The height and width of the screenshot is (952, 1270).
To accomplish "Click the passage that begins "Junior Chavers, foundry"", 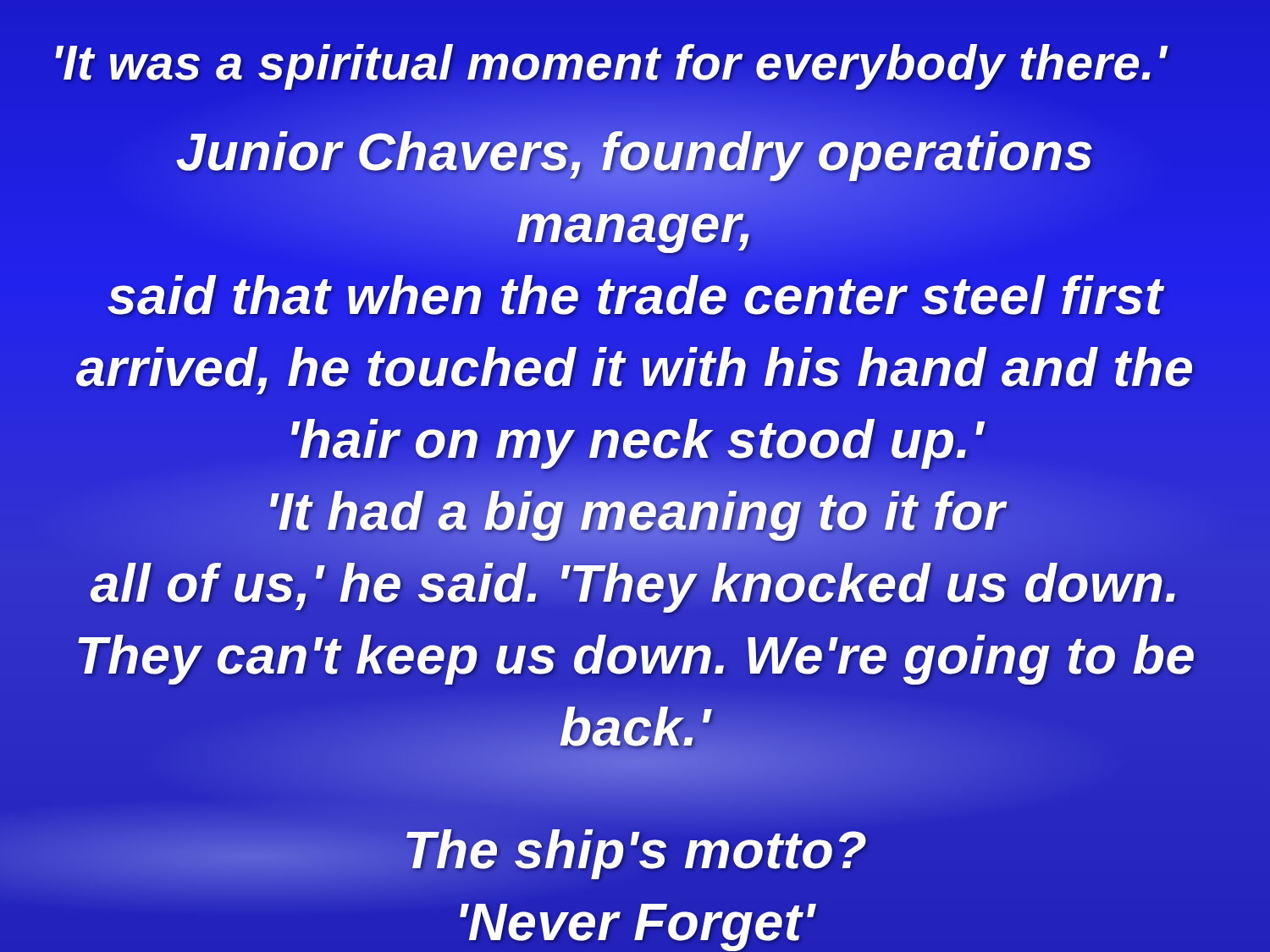I will [x=635, y=439].
